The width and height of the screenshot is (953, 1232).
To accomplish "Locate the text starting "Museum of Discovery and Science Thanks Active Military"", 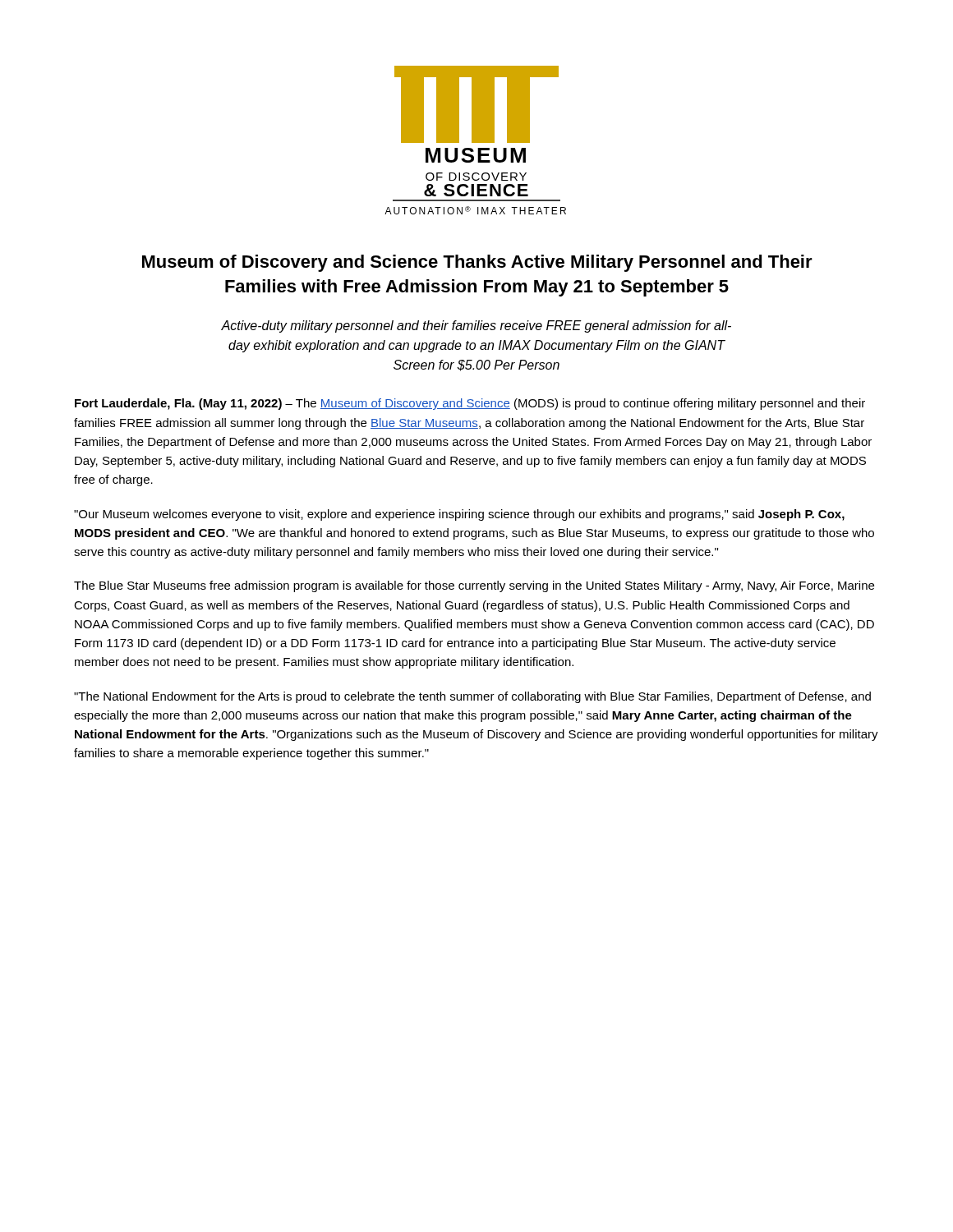I will (x=476, y=274).
